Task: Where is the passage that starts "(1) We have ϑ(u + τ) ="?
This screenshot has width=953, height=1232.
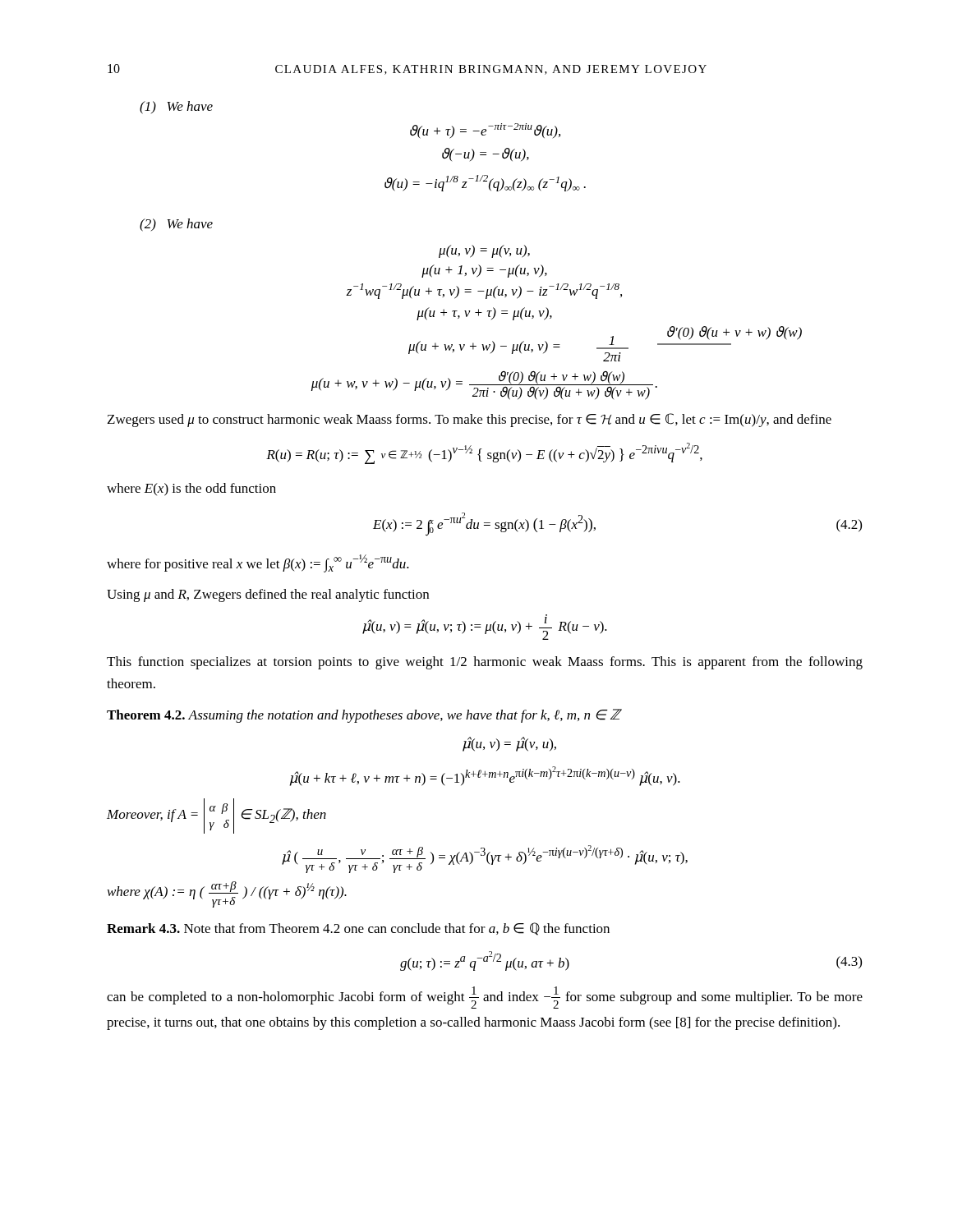Action: point(485,151)
